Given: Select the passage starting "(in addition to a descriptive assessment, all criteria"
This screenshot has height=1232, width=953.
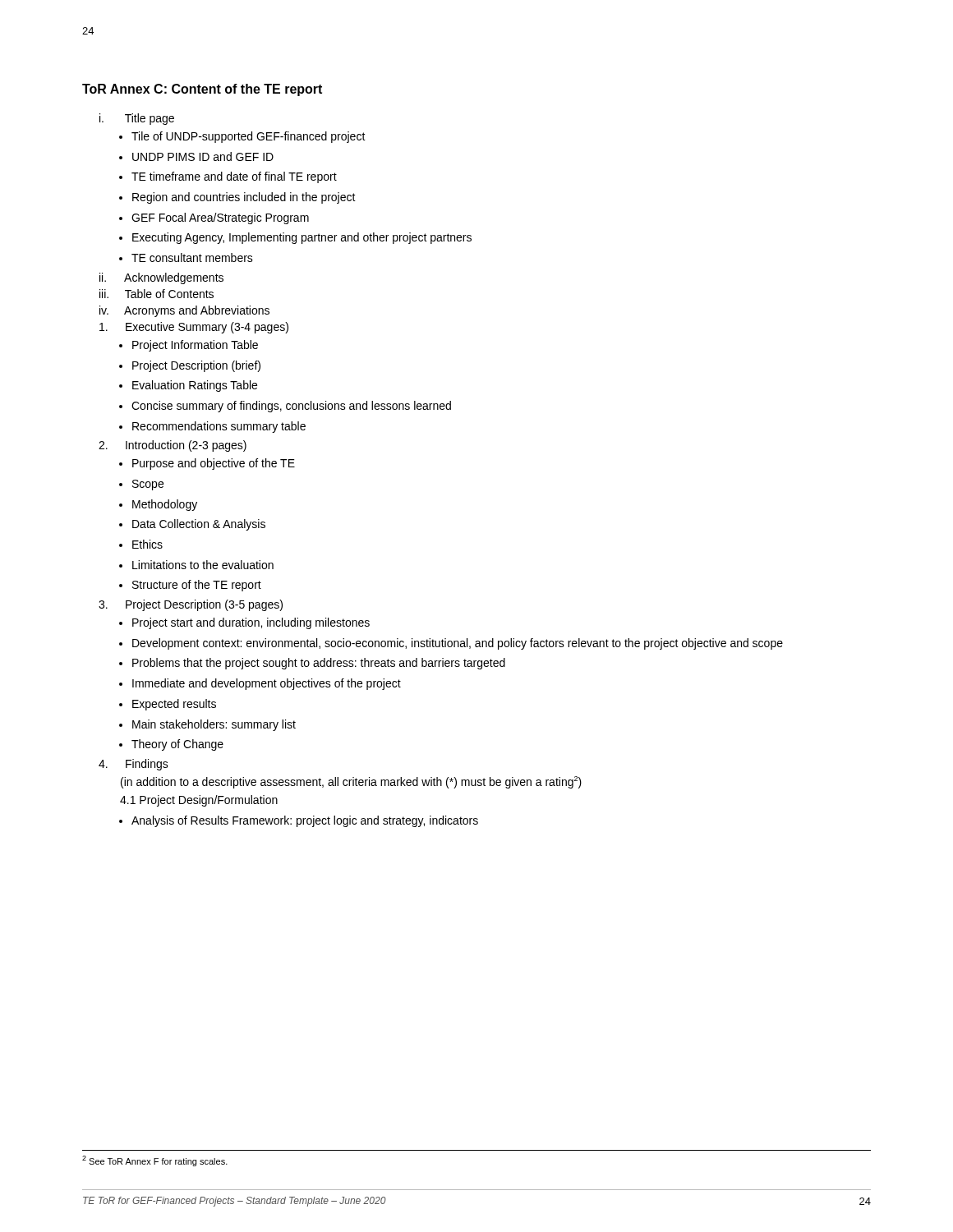Looking at the screenshot, I should (351, 790).
